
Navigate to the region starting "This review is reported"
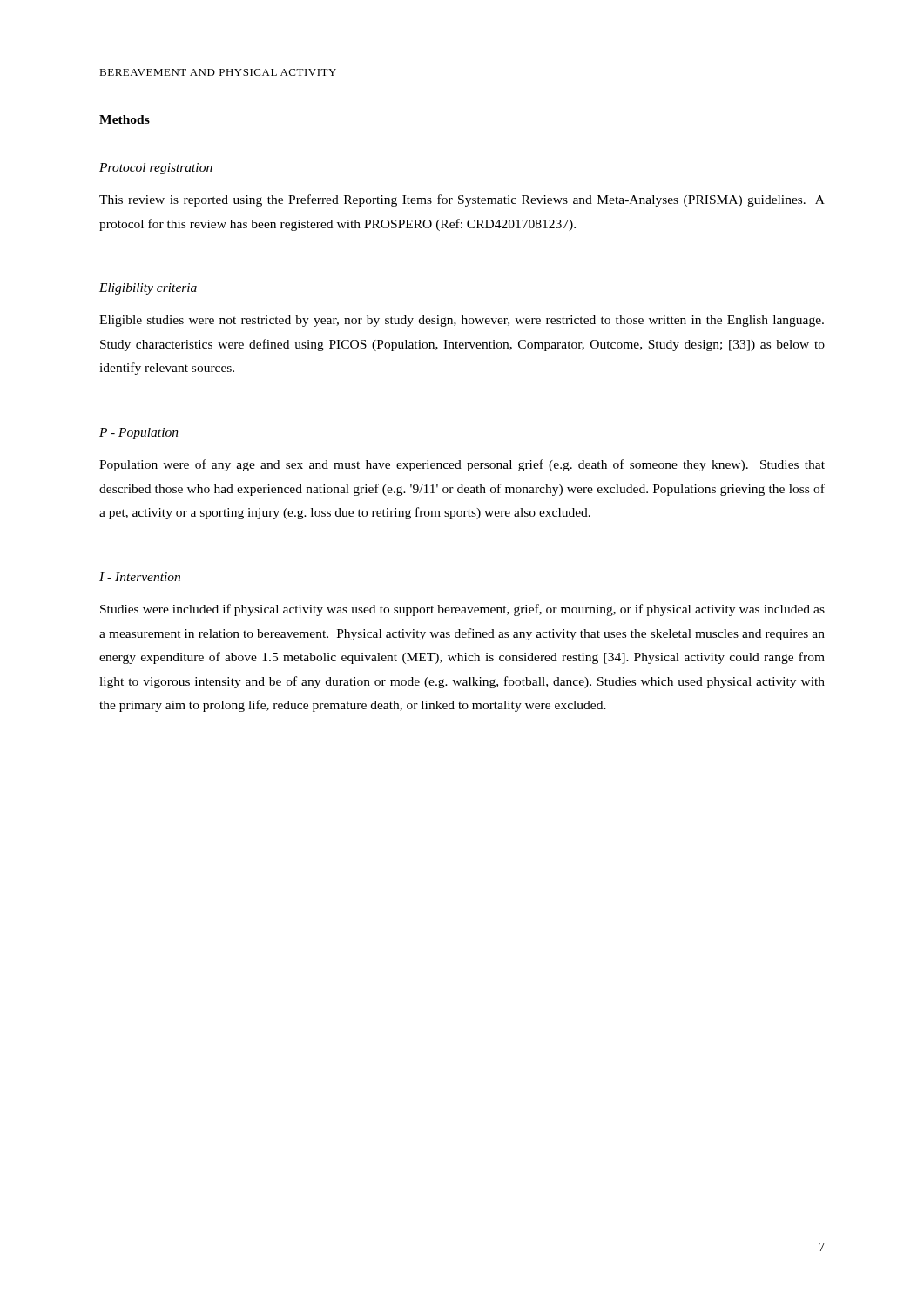[462, 211]
